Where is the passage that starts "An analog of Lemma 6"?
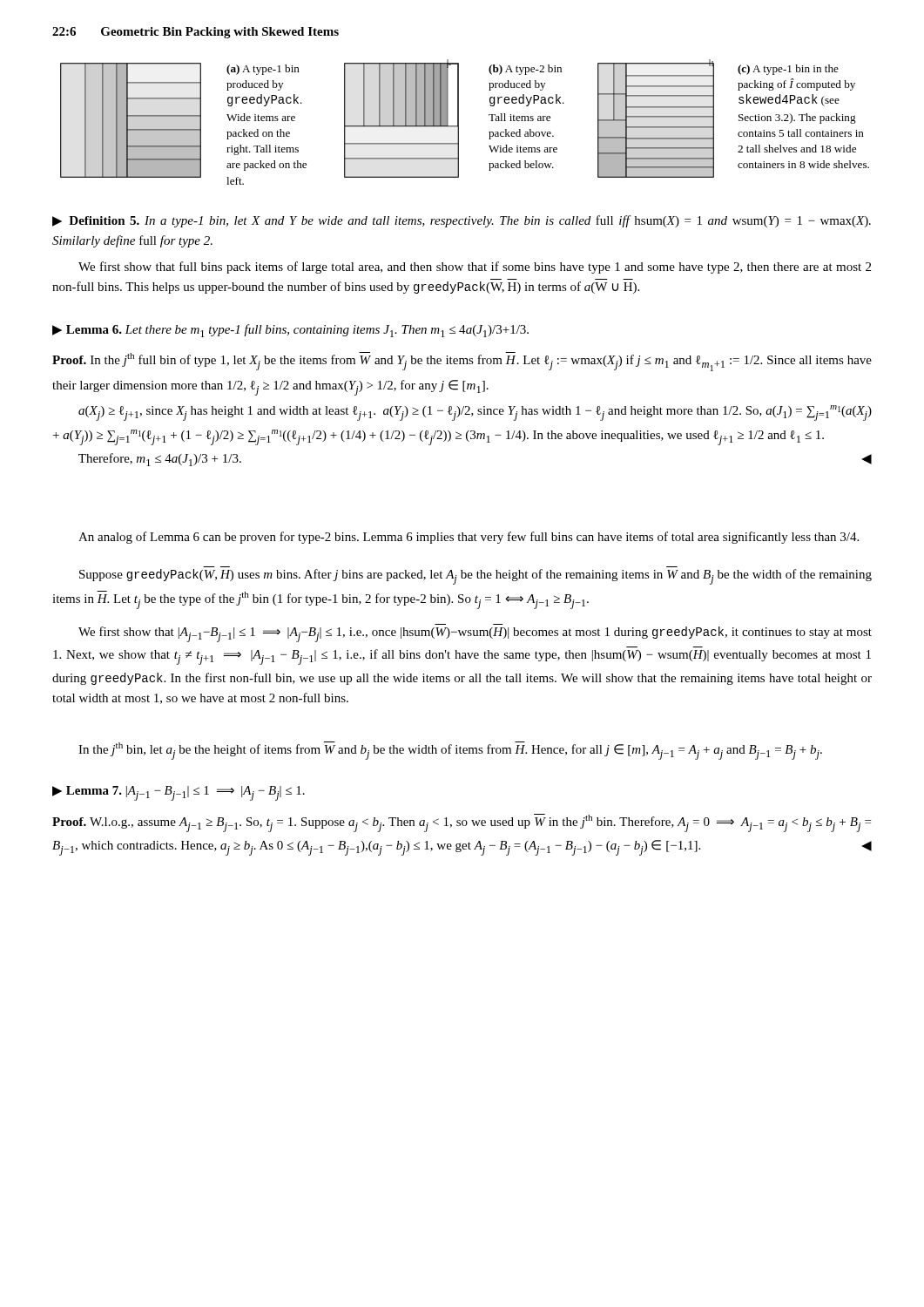924x1307 pixels. (469, 537)
